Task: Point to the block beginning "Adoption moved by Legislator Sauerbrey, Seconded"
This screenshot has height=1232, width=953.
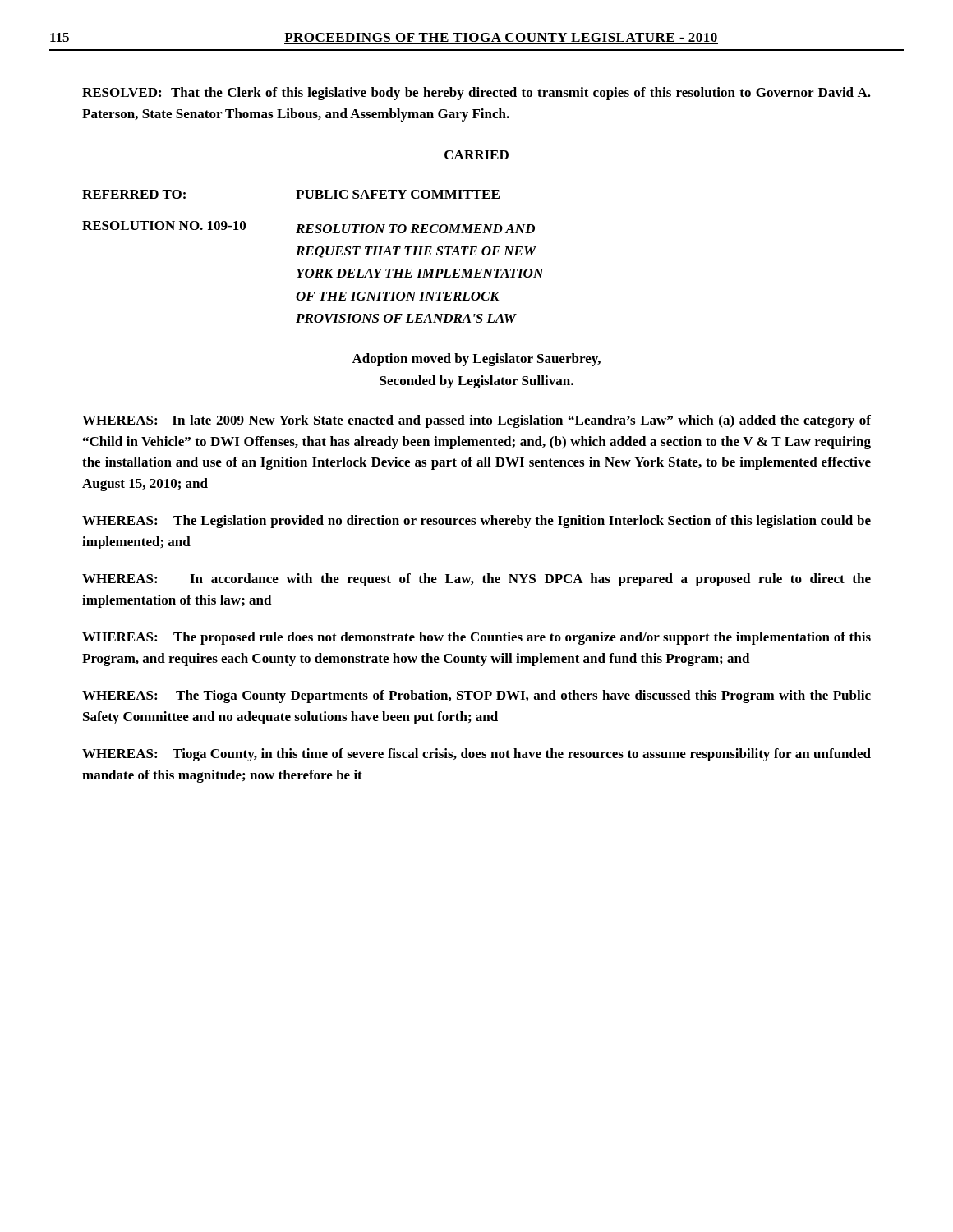Action: 476,370
